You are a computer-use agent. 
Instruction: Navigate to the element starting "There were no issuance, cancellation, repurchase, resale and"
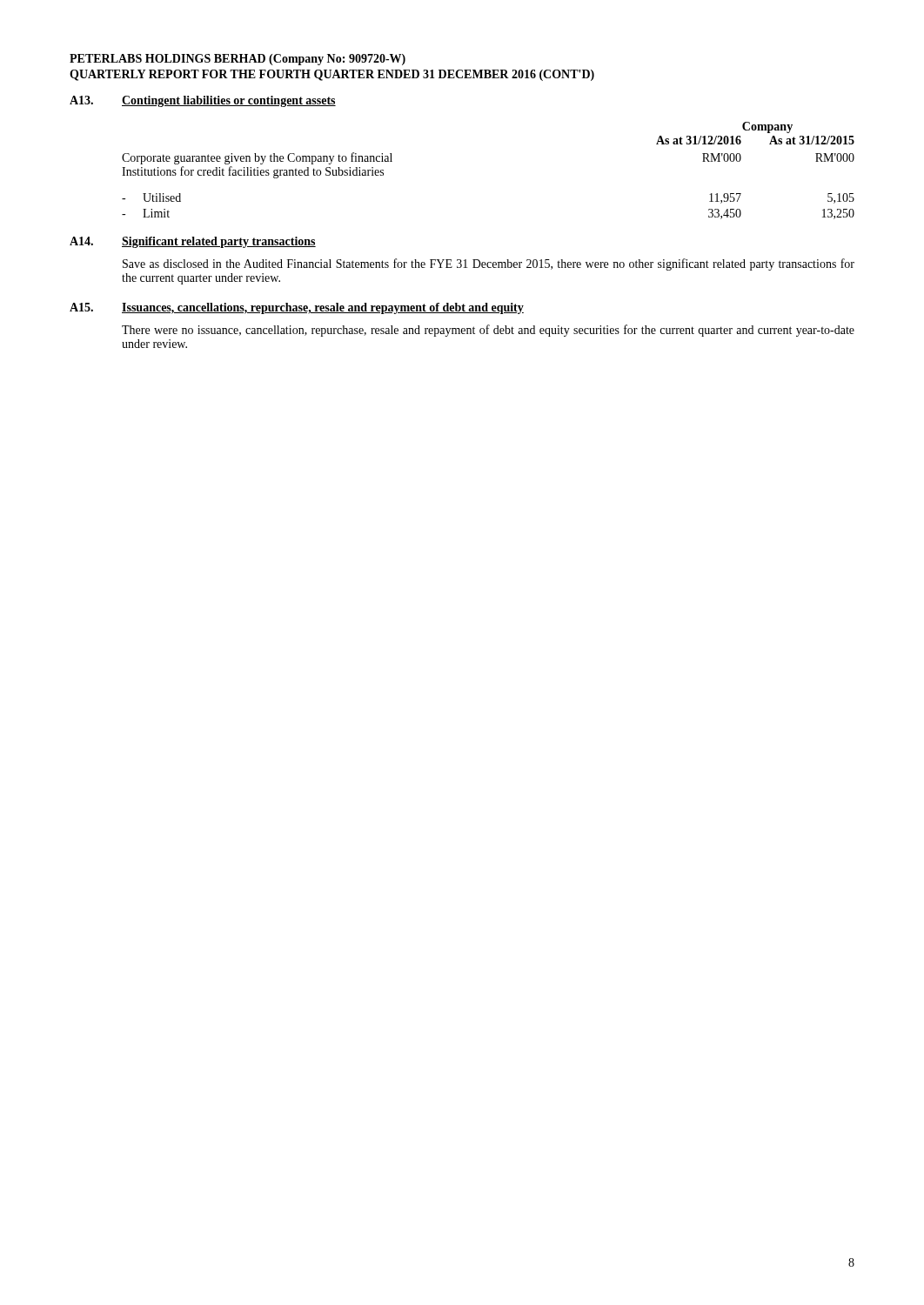click(x=488, y=337)
